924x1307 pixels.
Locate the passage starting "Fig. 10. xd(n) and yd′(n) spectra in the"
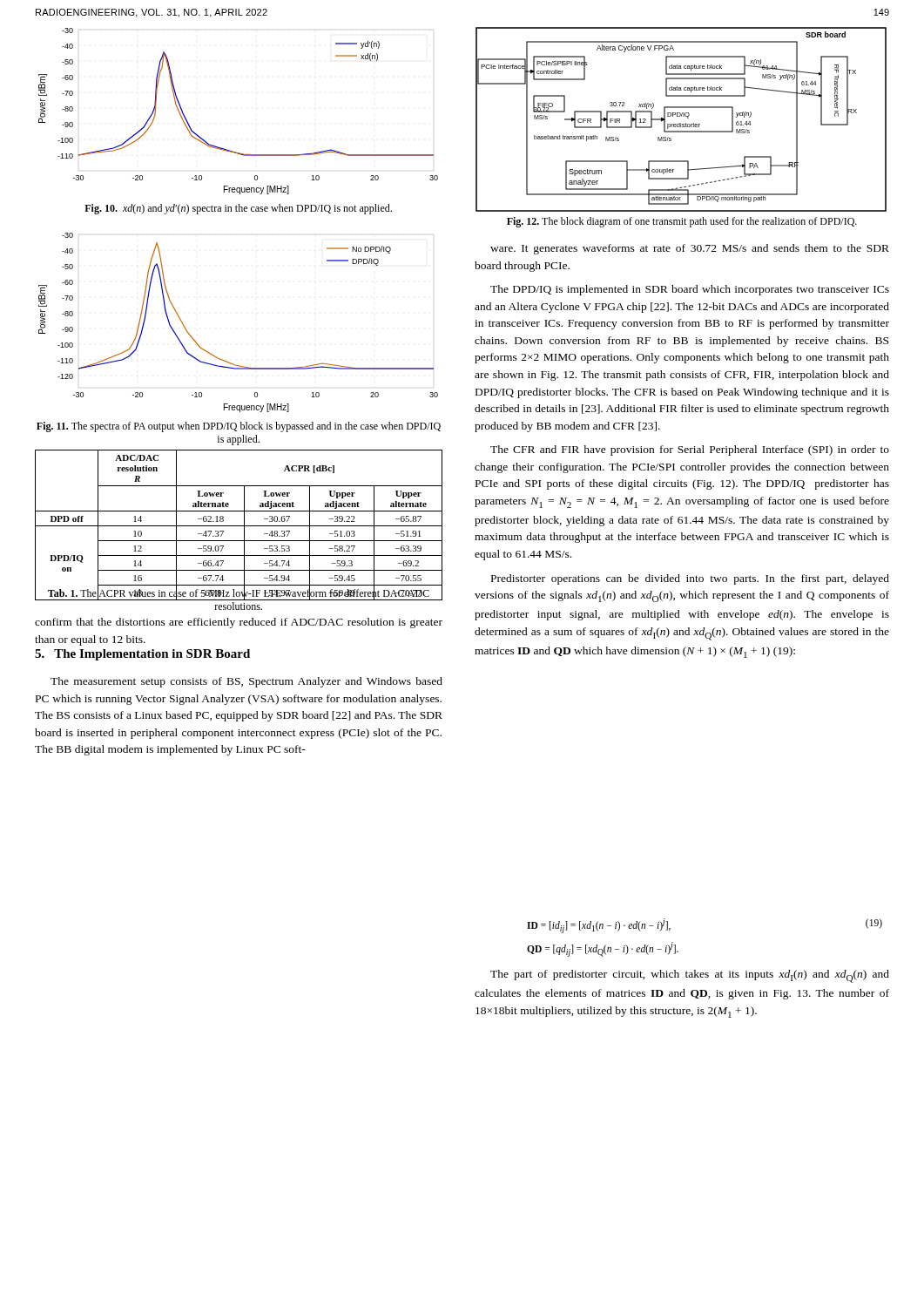(239, 208)
